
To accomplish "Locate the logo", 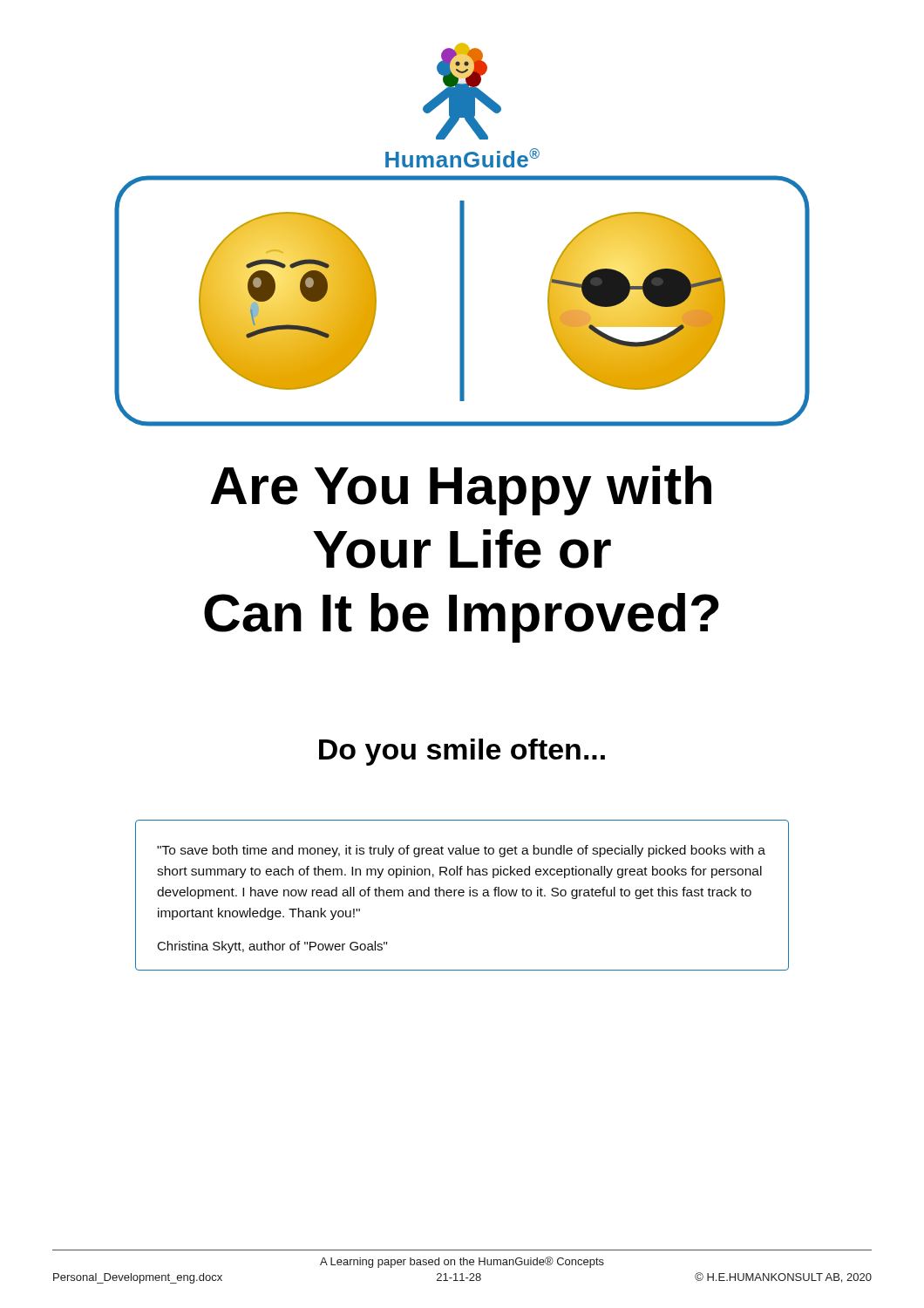I will click(x=462, y=100).
